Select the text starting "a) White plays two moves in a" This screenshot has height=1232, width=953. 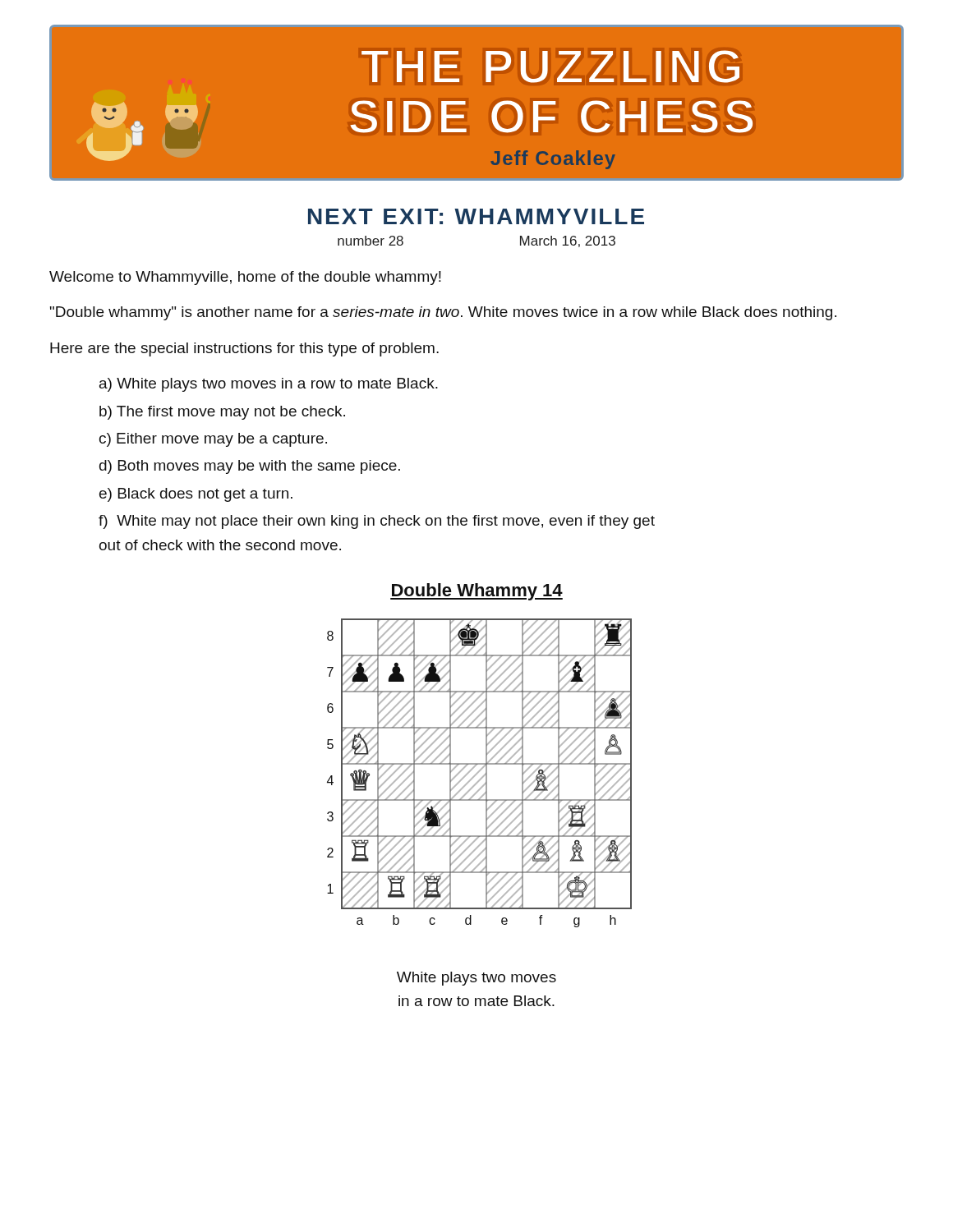point(269,383)
